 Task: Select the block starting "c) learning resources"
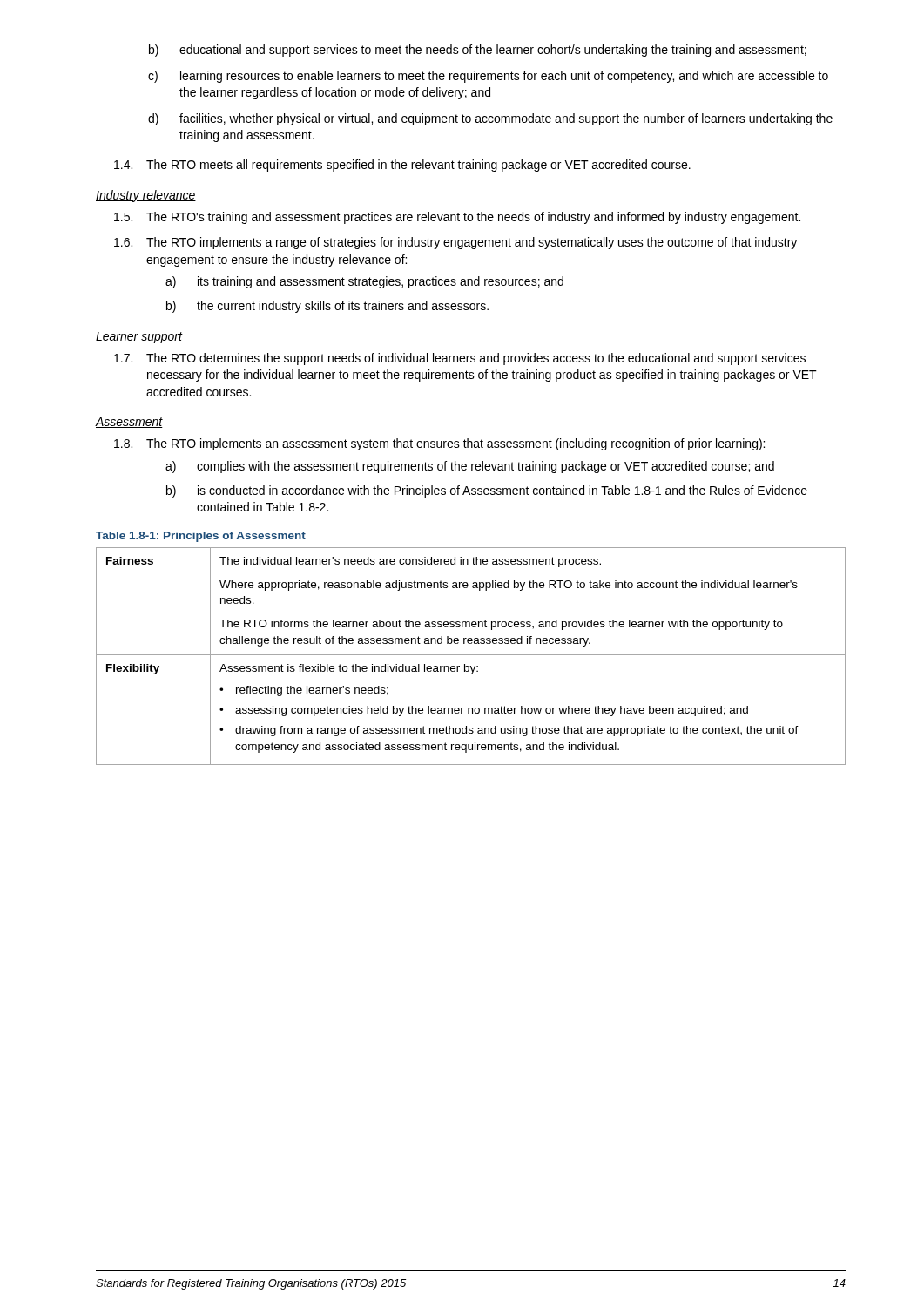497,85
